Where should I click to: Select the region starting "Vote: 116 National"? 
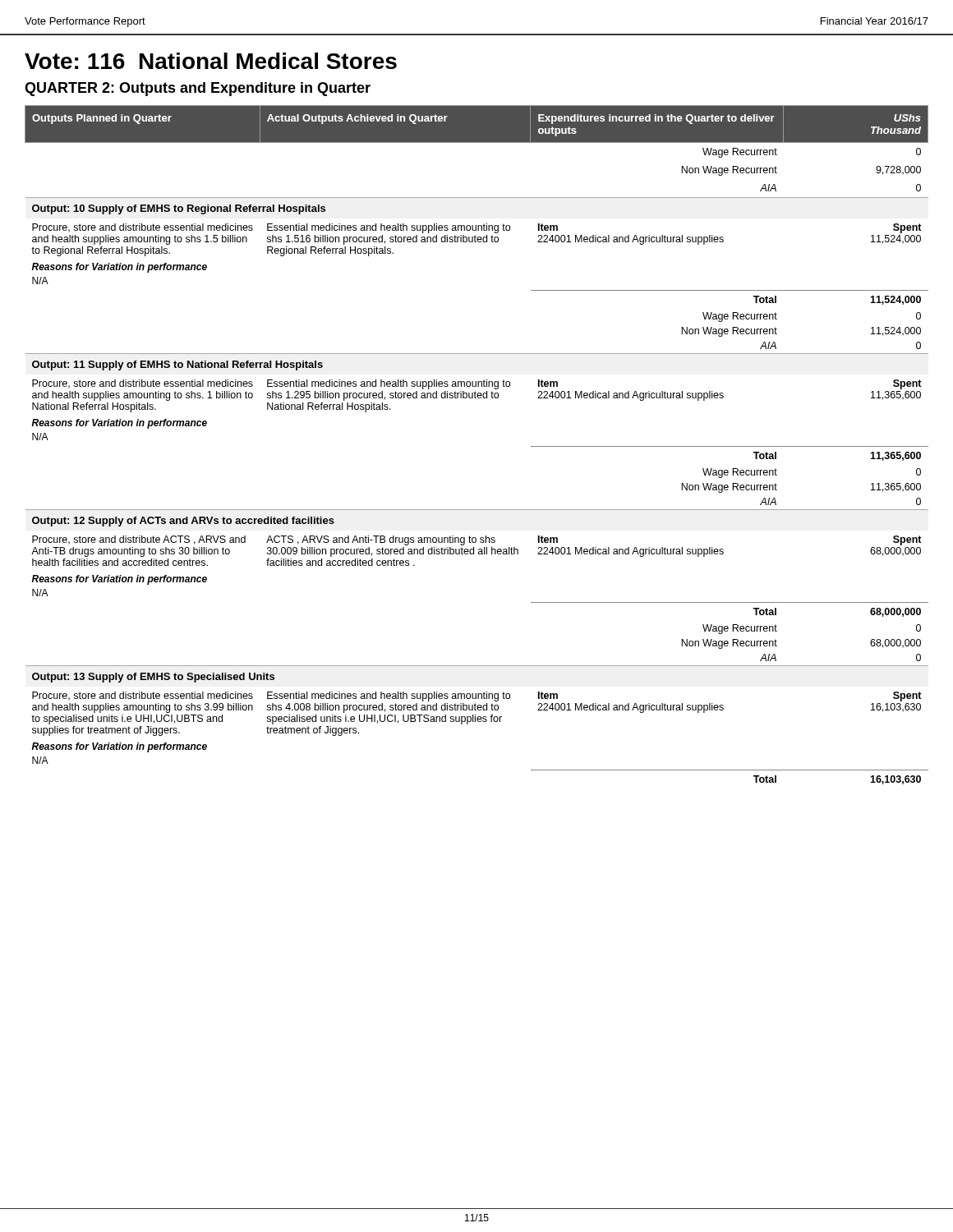click(x=211, y=61)
